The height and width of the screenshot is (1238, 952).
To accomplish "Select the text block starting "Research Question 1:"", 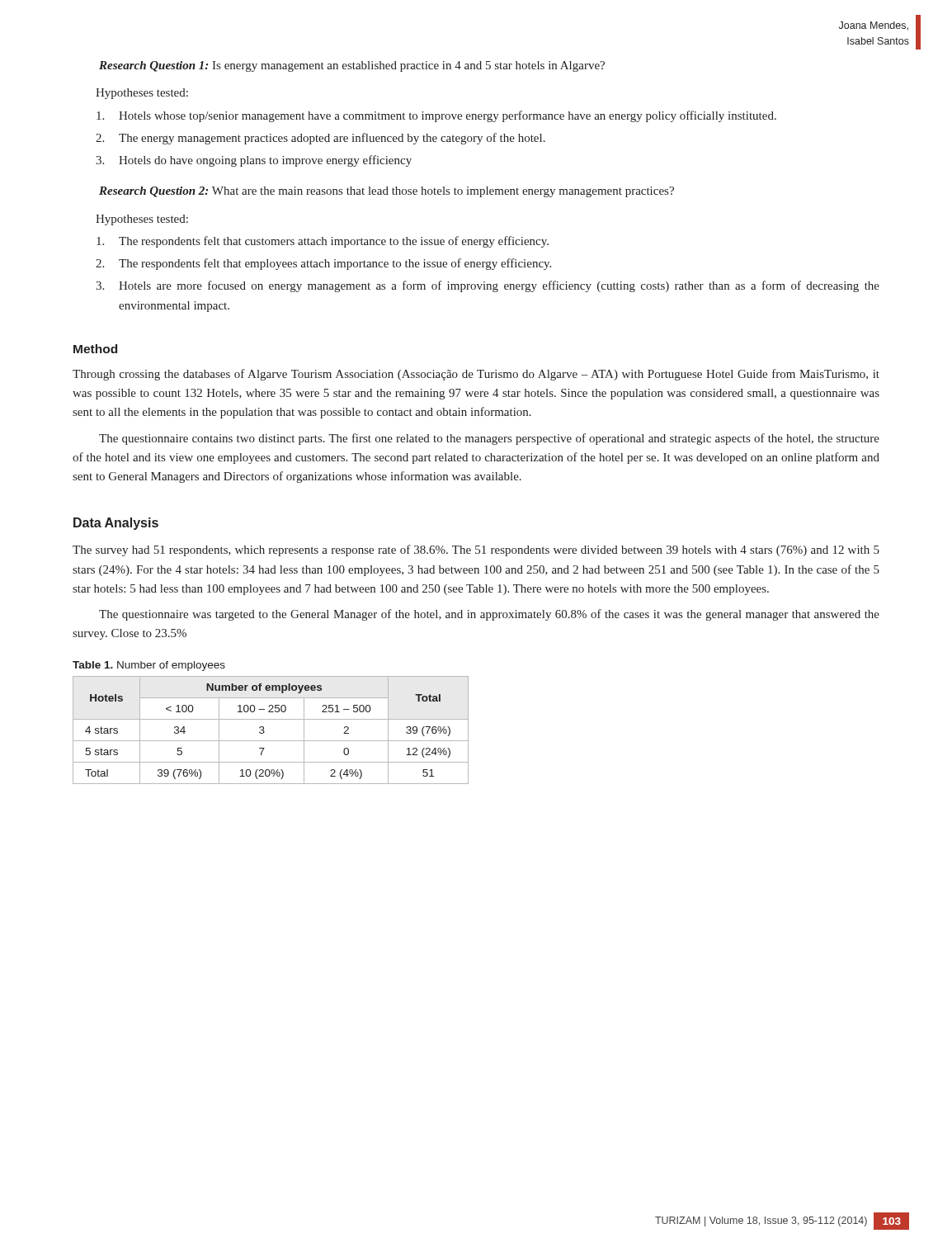I will click(476, 66).
